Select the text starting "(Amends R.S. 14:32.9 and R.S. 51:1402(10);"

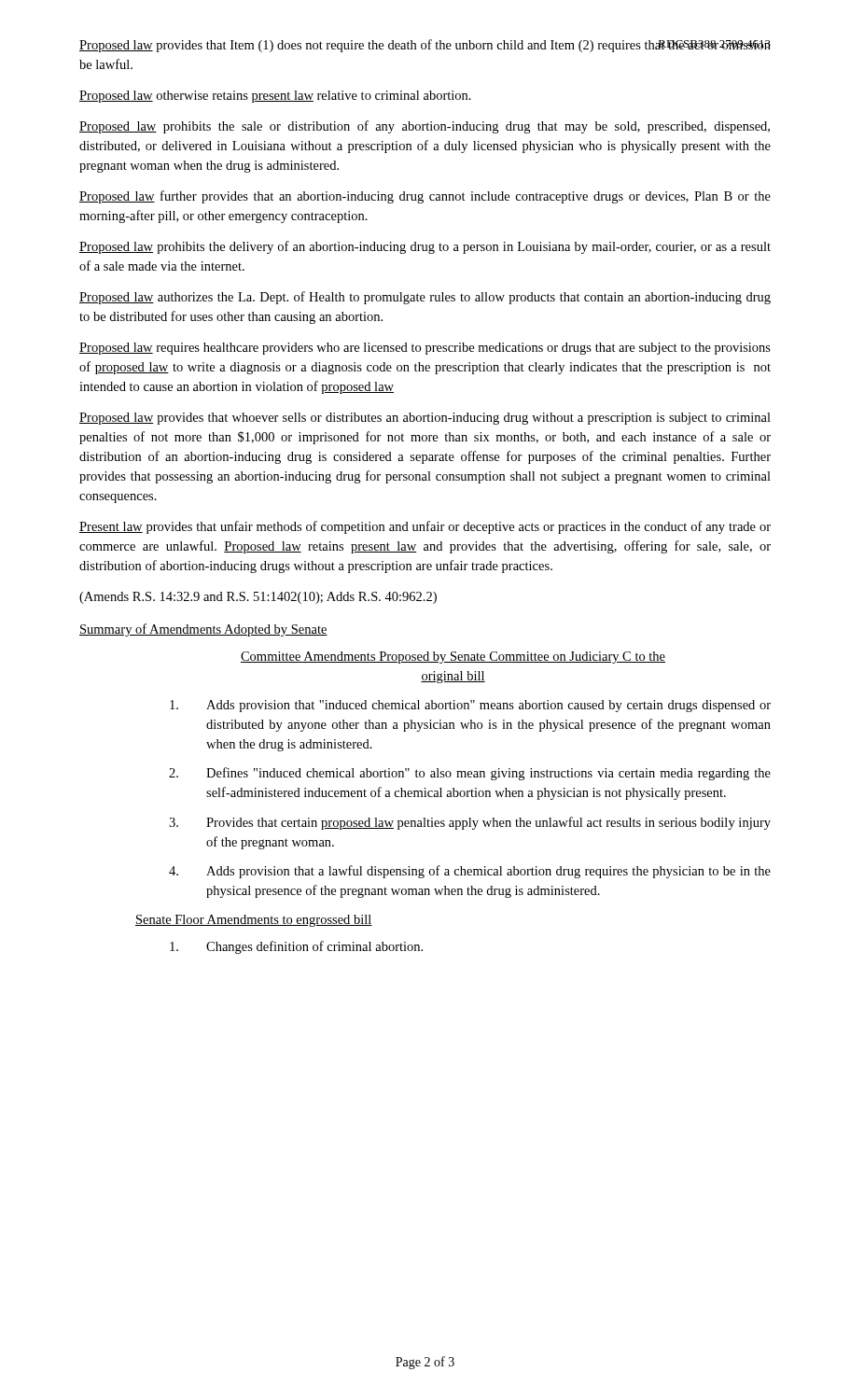(258, 597)
